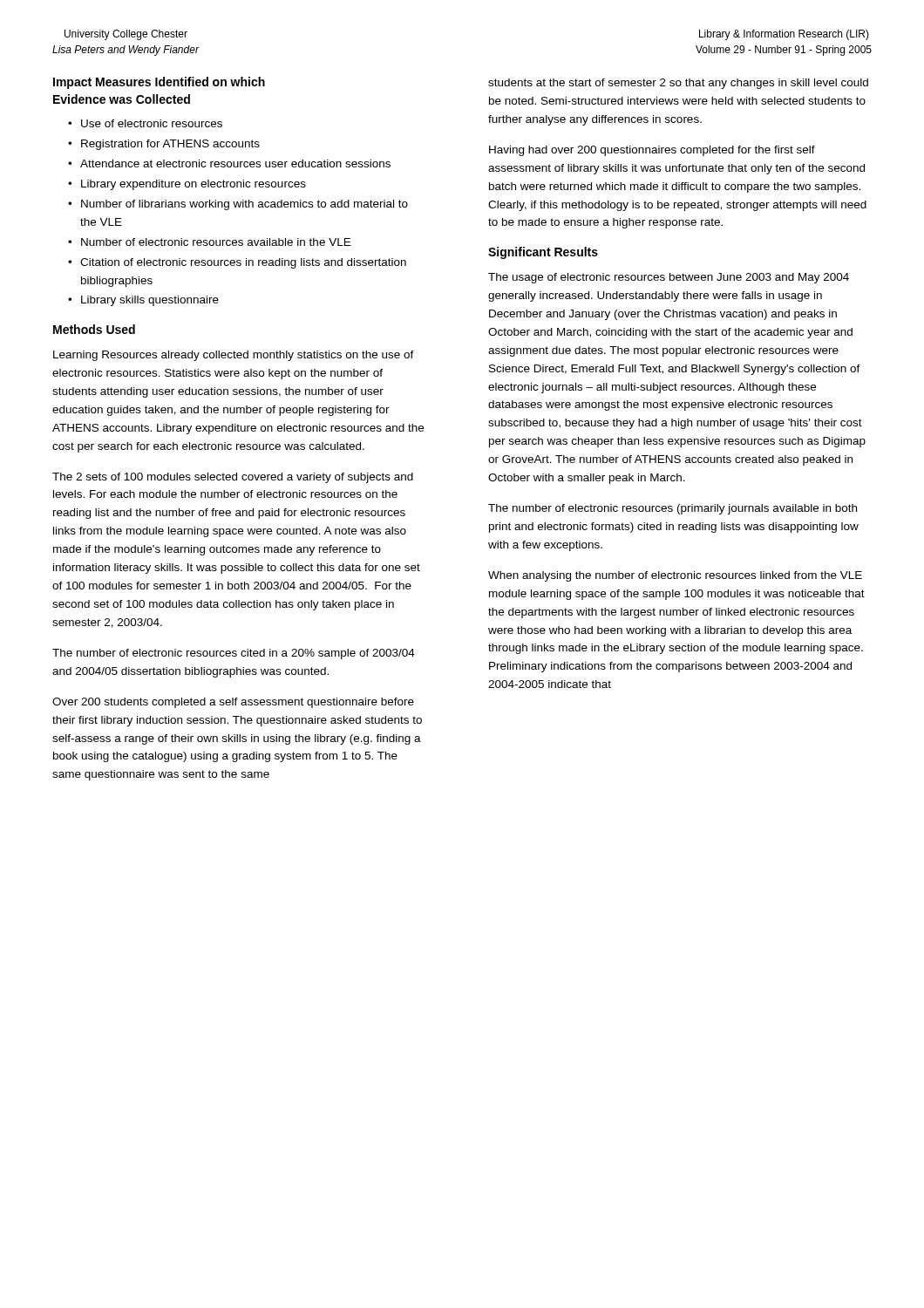Locate the block starting "The usage of electronic resources between June"
924x1308 pixels.
click(x=677, y=377)
